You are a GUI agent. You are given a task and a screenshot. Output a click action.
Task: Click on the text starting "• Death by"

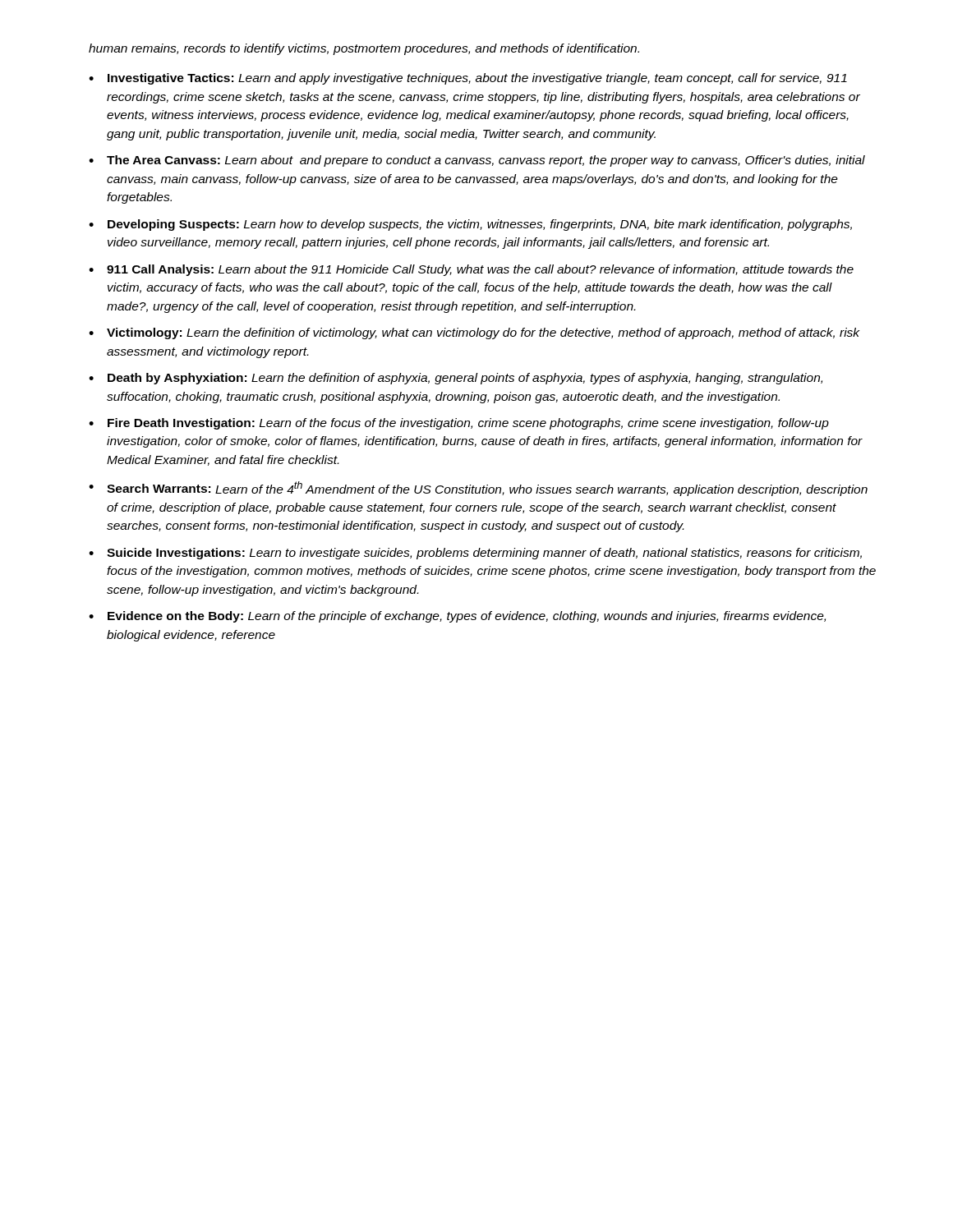[483, 387]
